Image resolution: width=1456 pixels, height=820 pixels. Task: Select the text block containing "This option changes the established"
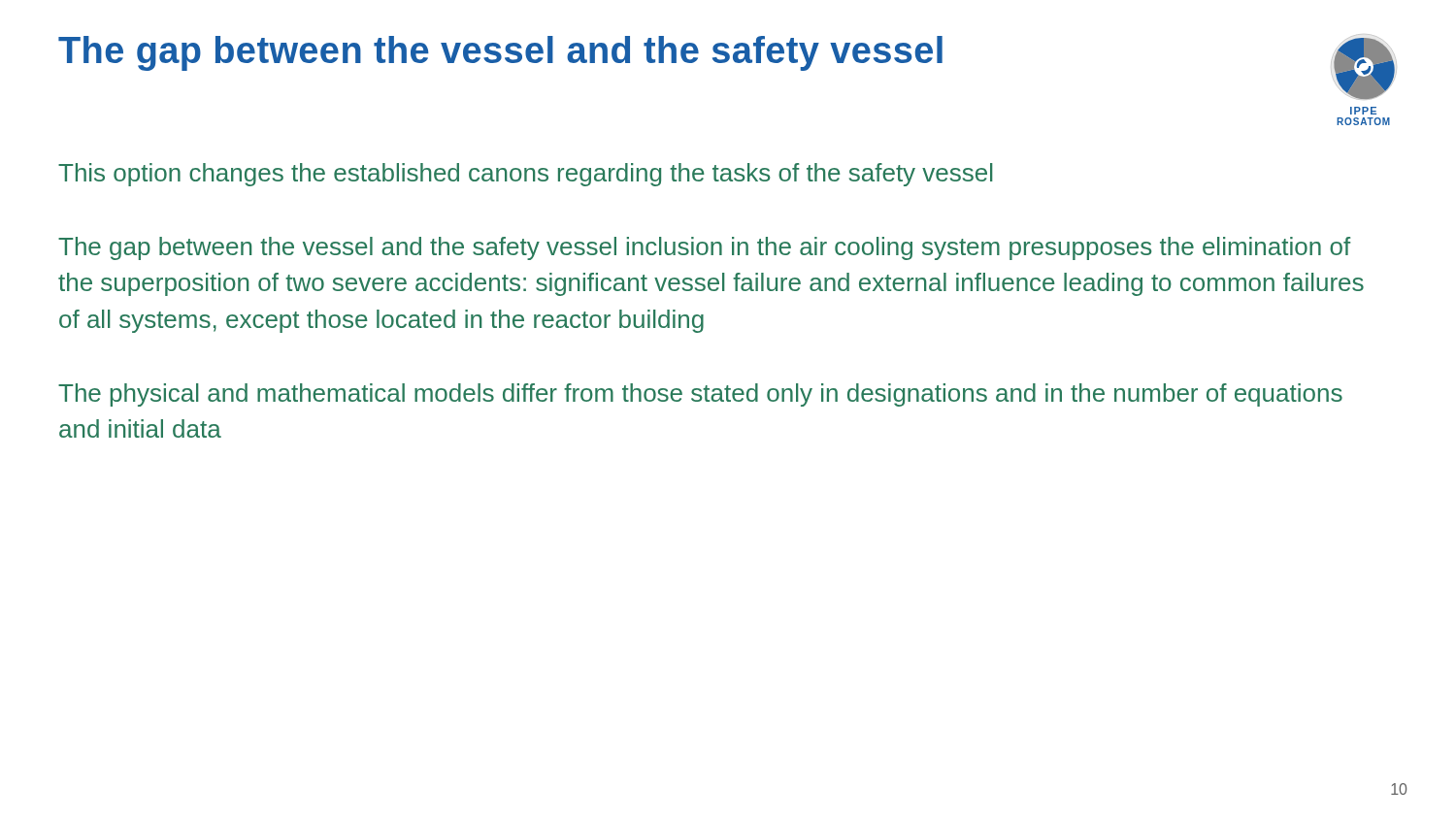tap(526, 173)
